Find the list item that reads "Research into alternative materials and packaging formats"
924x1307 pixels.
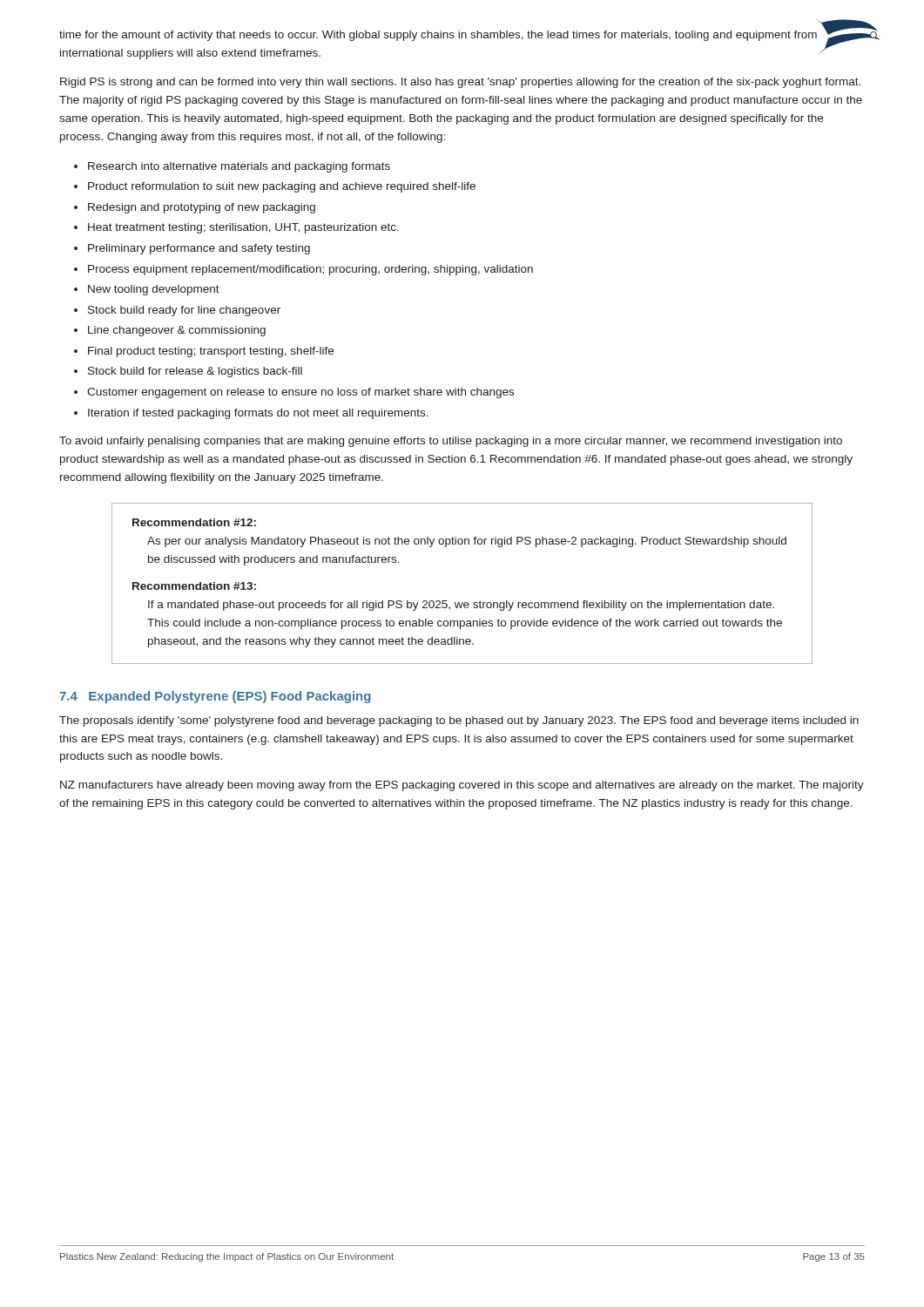click(239, 166)
